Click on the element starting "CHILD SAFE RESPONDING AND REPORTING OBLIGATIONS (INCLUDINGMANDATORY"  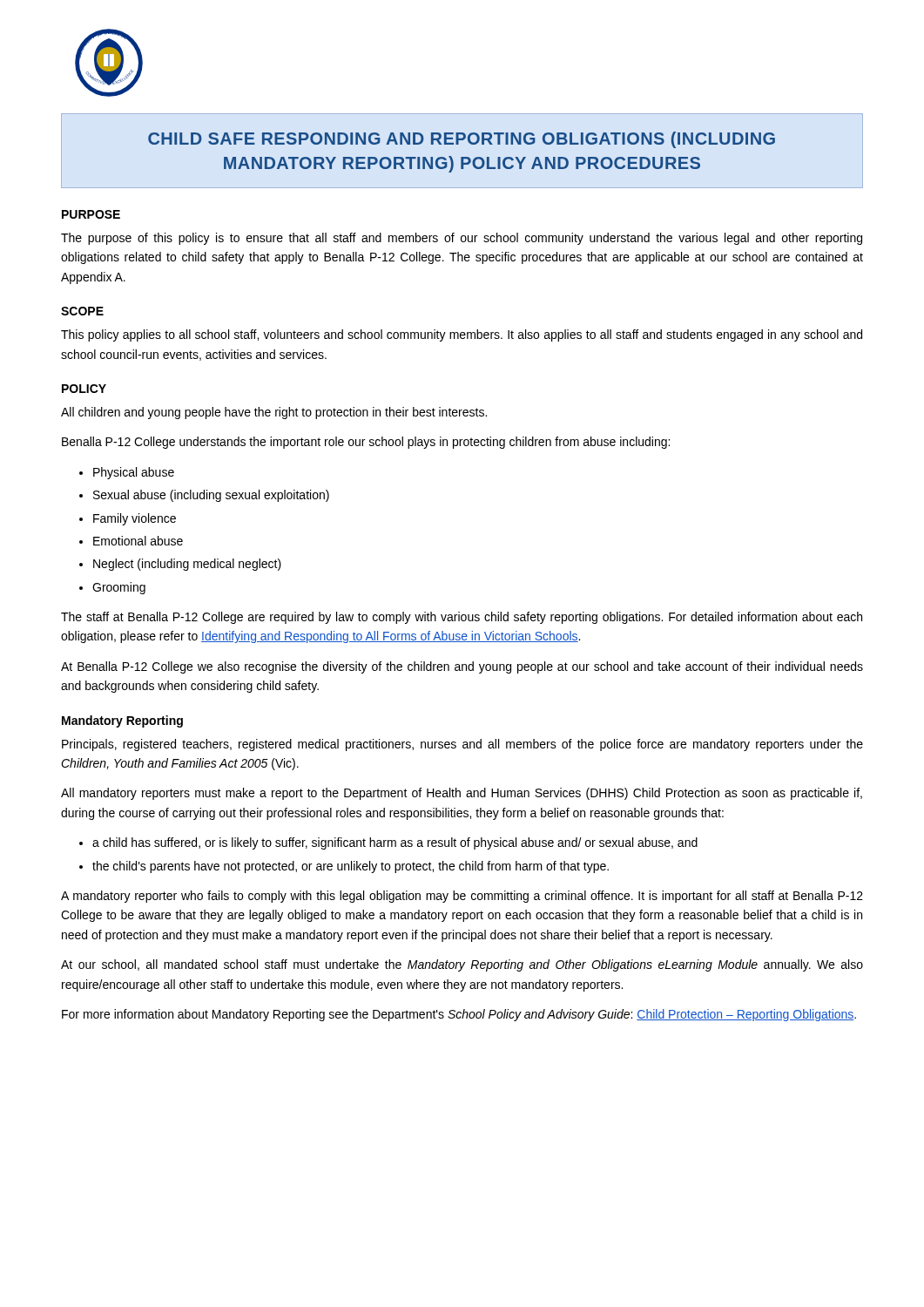click(462, 151)
